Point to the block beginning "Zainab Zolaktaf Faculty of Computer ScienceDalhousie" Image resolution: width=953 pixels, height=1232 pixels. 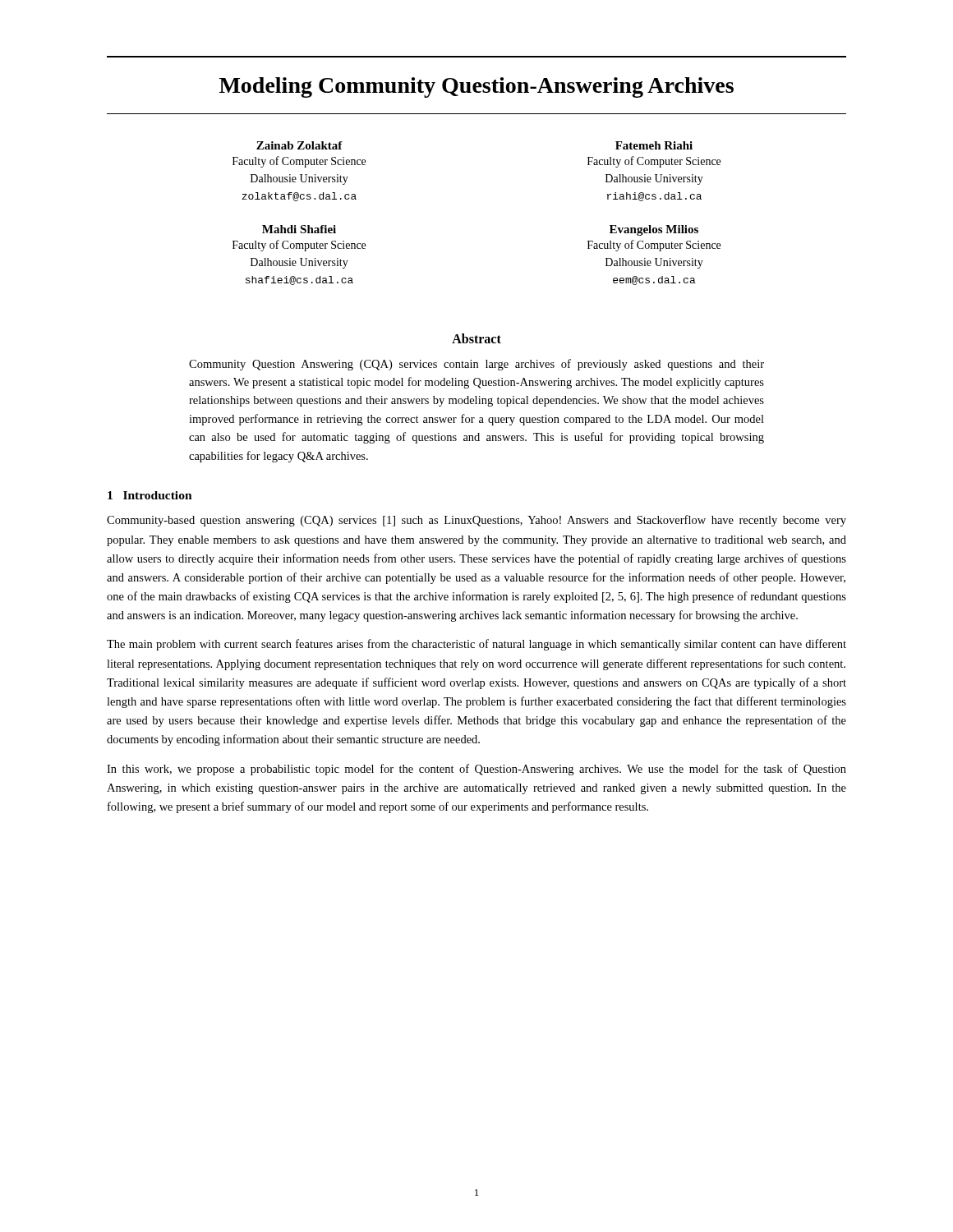tap(299, 171)
